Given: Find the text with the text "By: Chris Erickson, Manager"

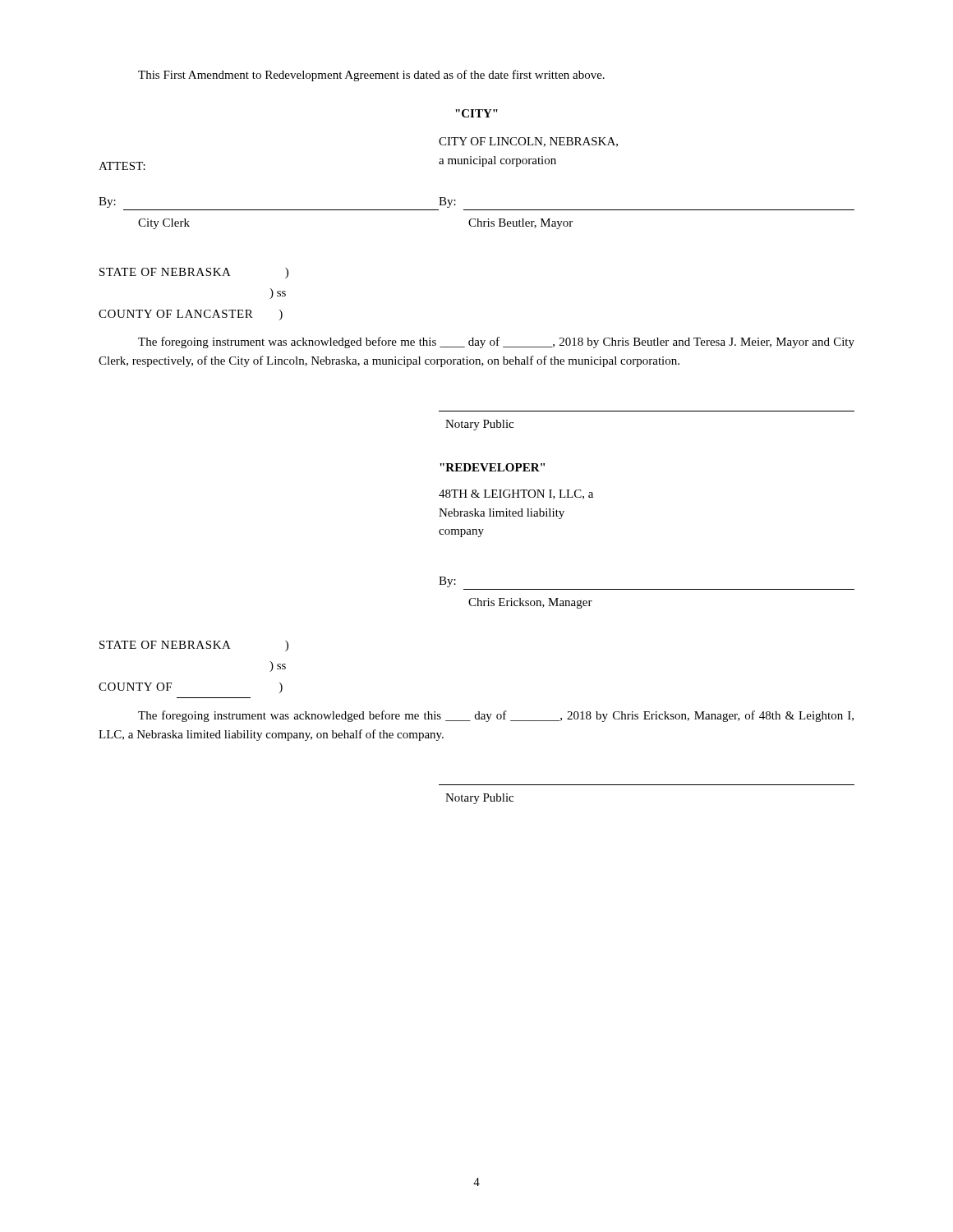Looking at the screenshot, I should (x=647, y=591).
